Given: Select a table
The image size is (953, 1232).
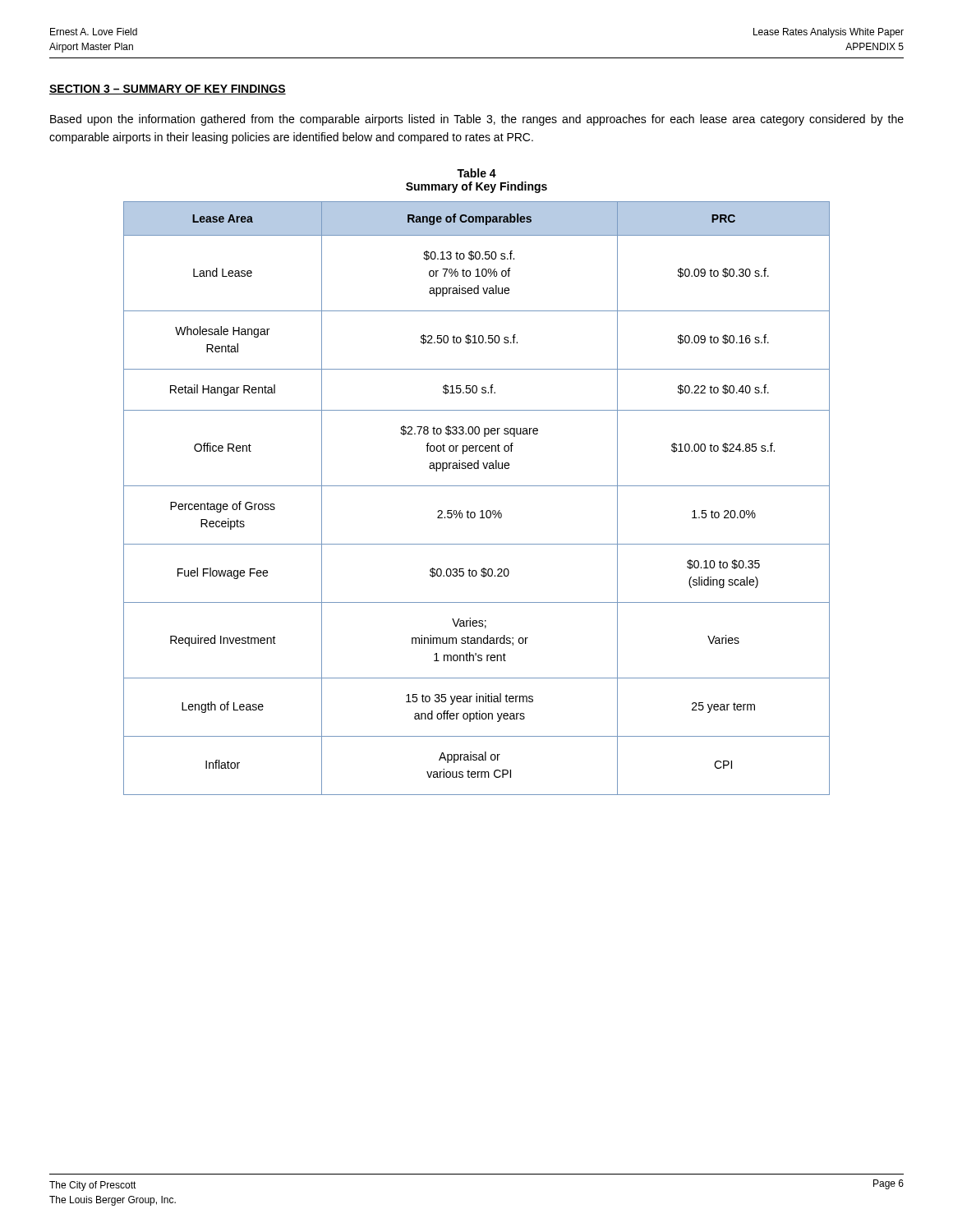Looking at the screenshot, I should [476, 498].
